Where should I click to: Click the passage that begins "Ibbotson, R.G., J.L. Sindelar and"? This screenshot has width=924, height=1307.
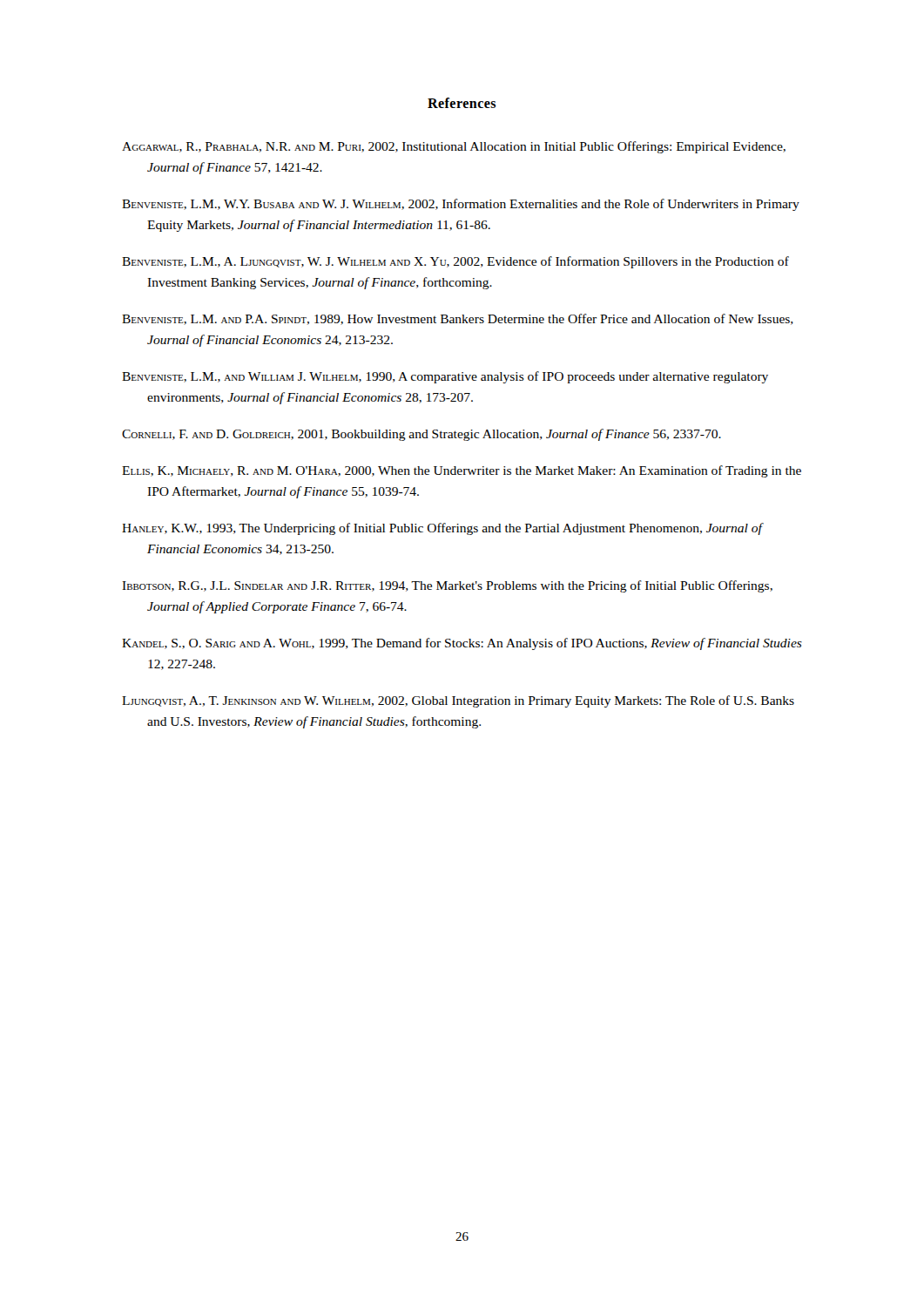tap(462, 596)
